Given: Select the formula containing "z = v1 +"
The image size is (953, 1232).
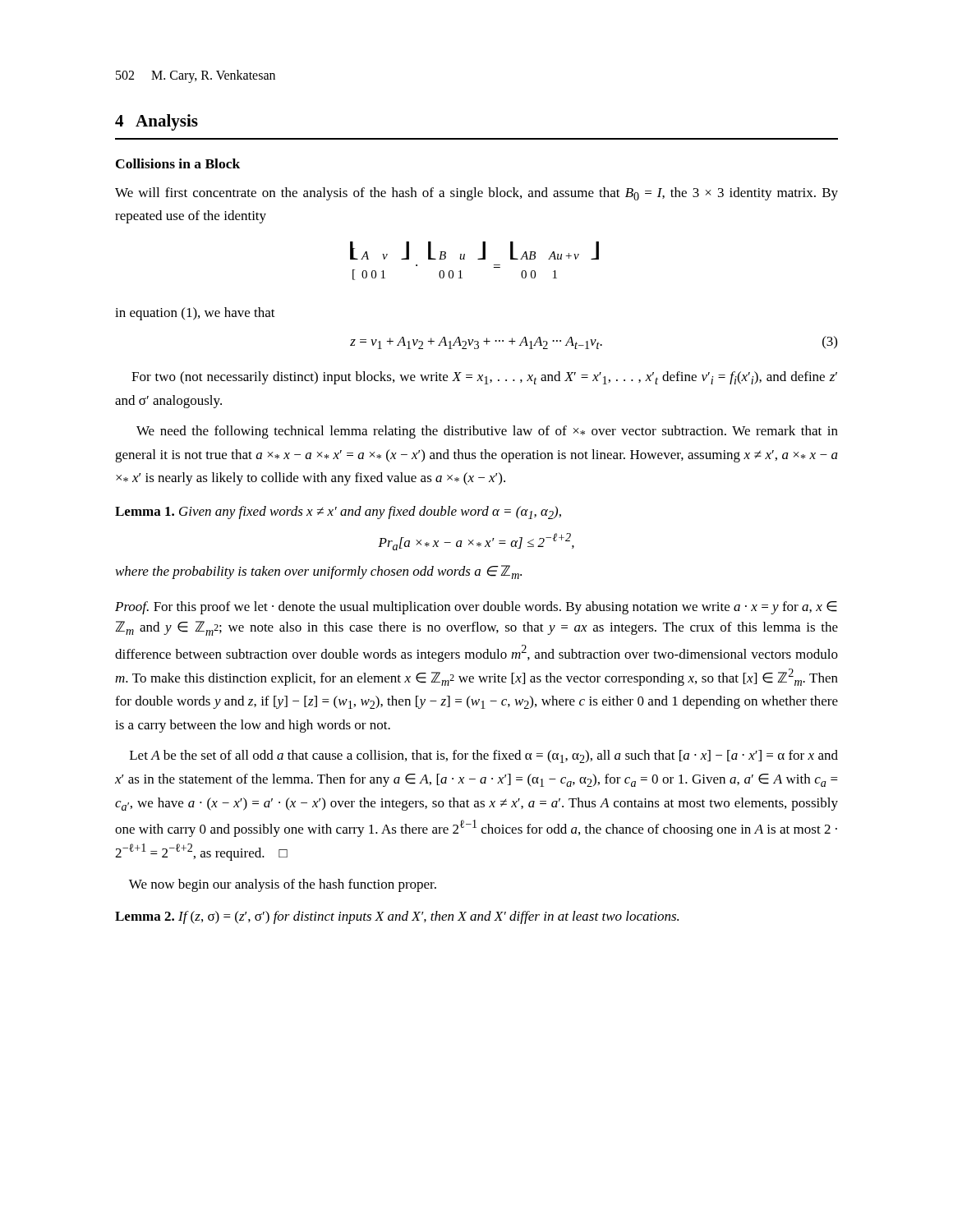Looking at the screenshot, I should click(594, 342).
